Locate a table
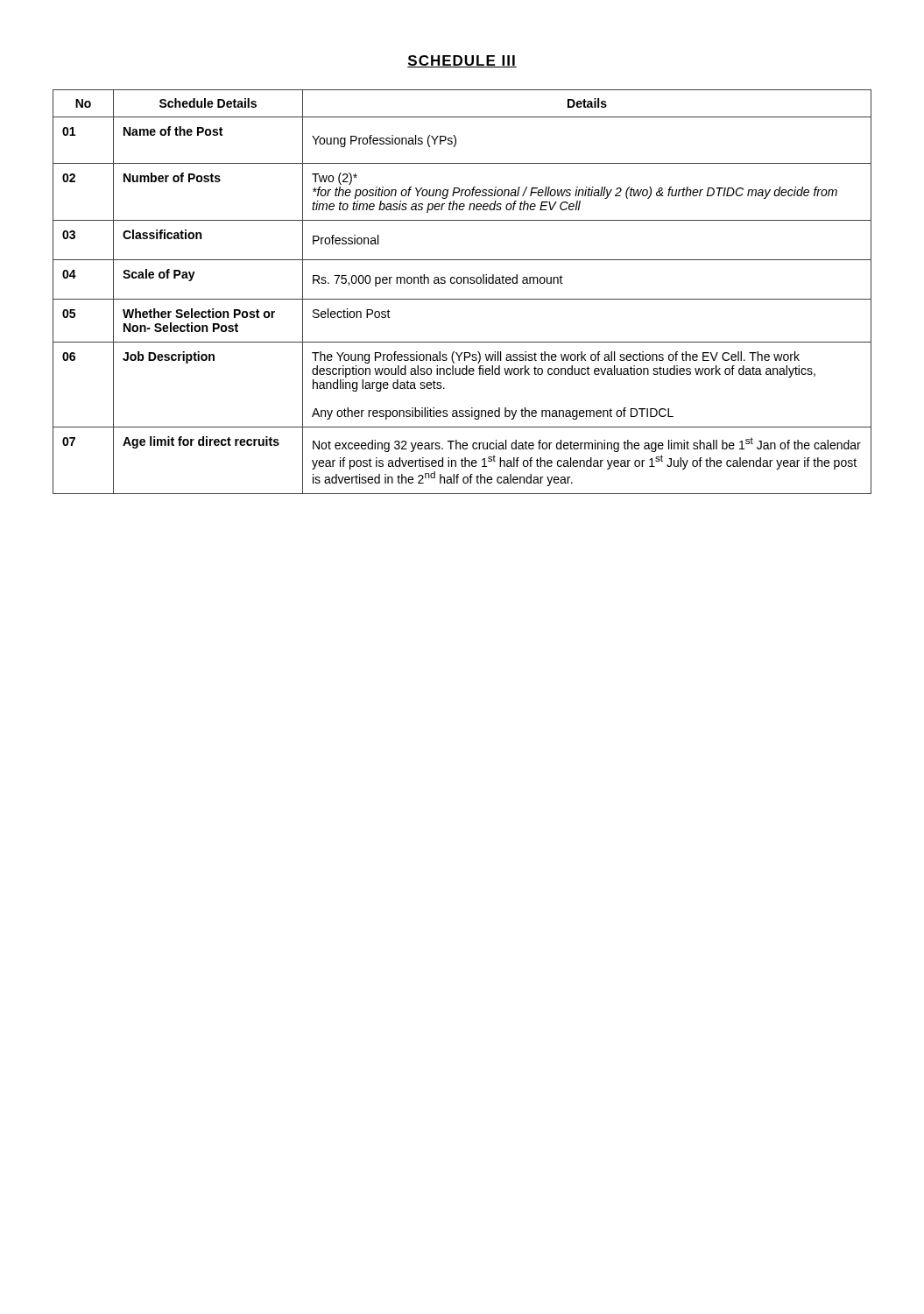924x1314 pixels. [462, 292]
